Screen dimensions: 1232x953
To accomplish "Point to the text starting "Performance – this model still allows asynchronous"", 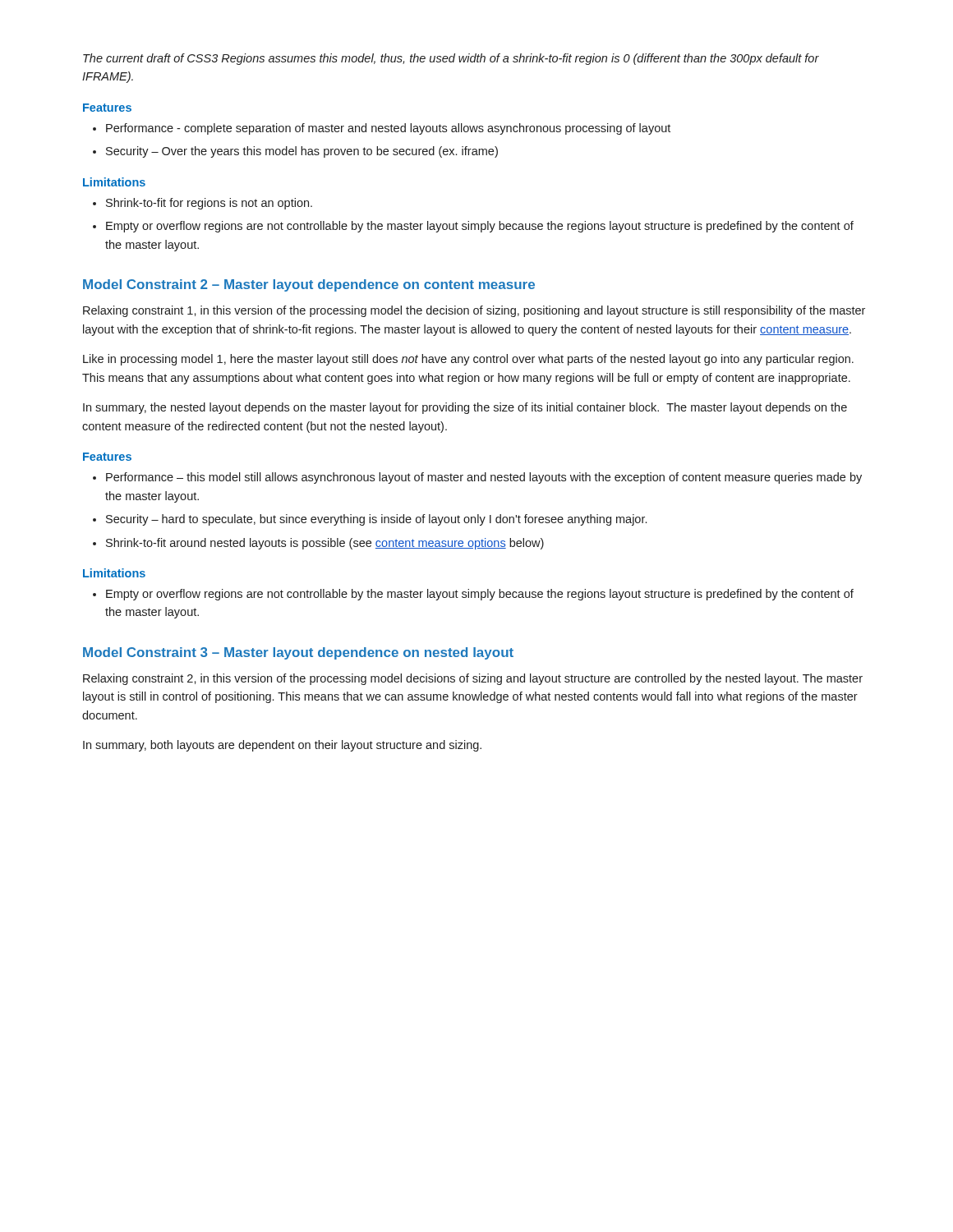I will coord(488,487).
